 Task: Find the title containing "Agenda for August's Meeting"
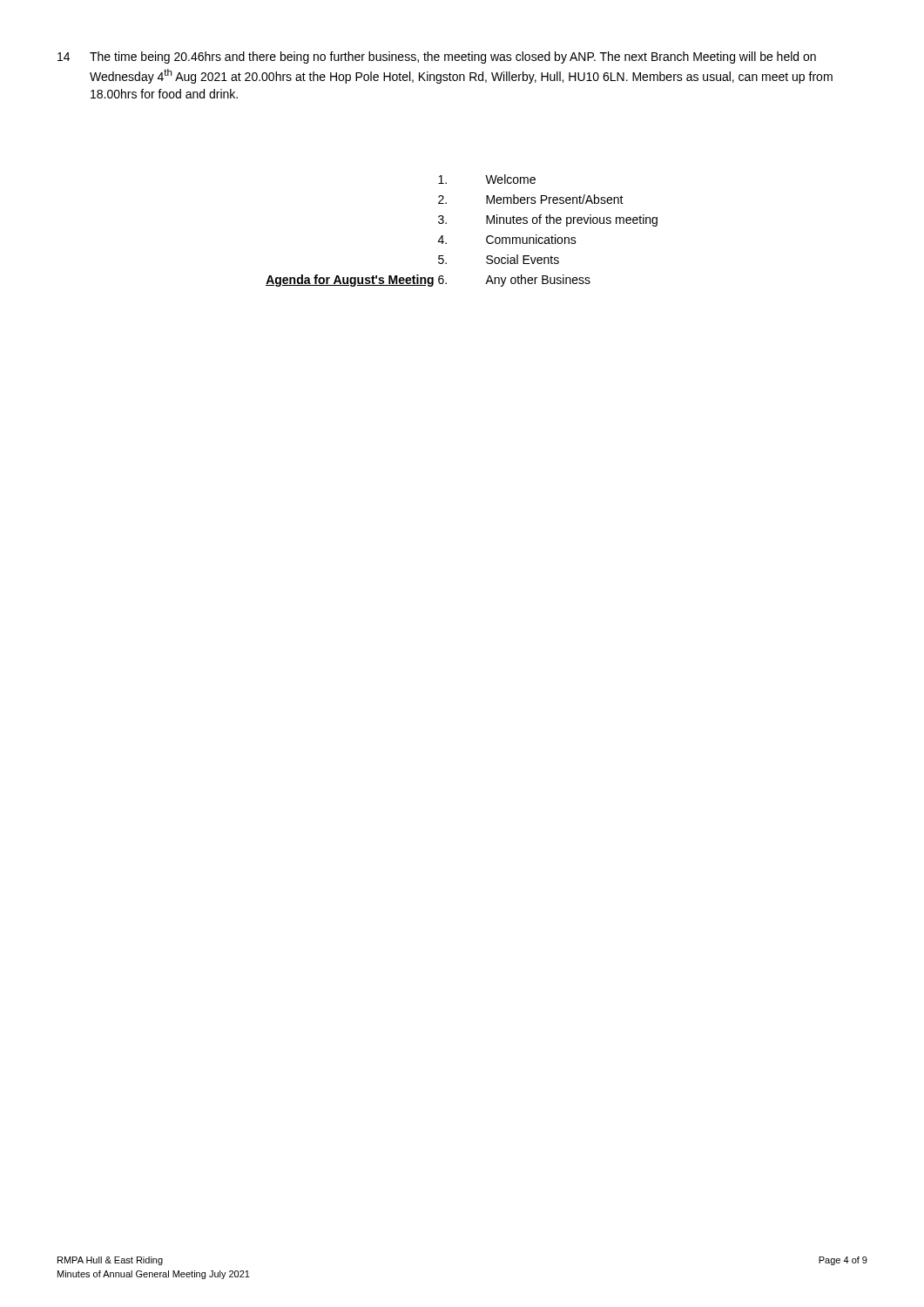pos(350,279)
